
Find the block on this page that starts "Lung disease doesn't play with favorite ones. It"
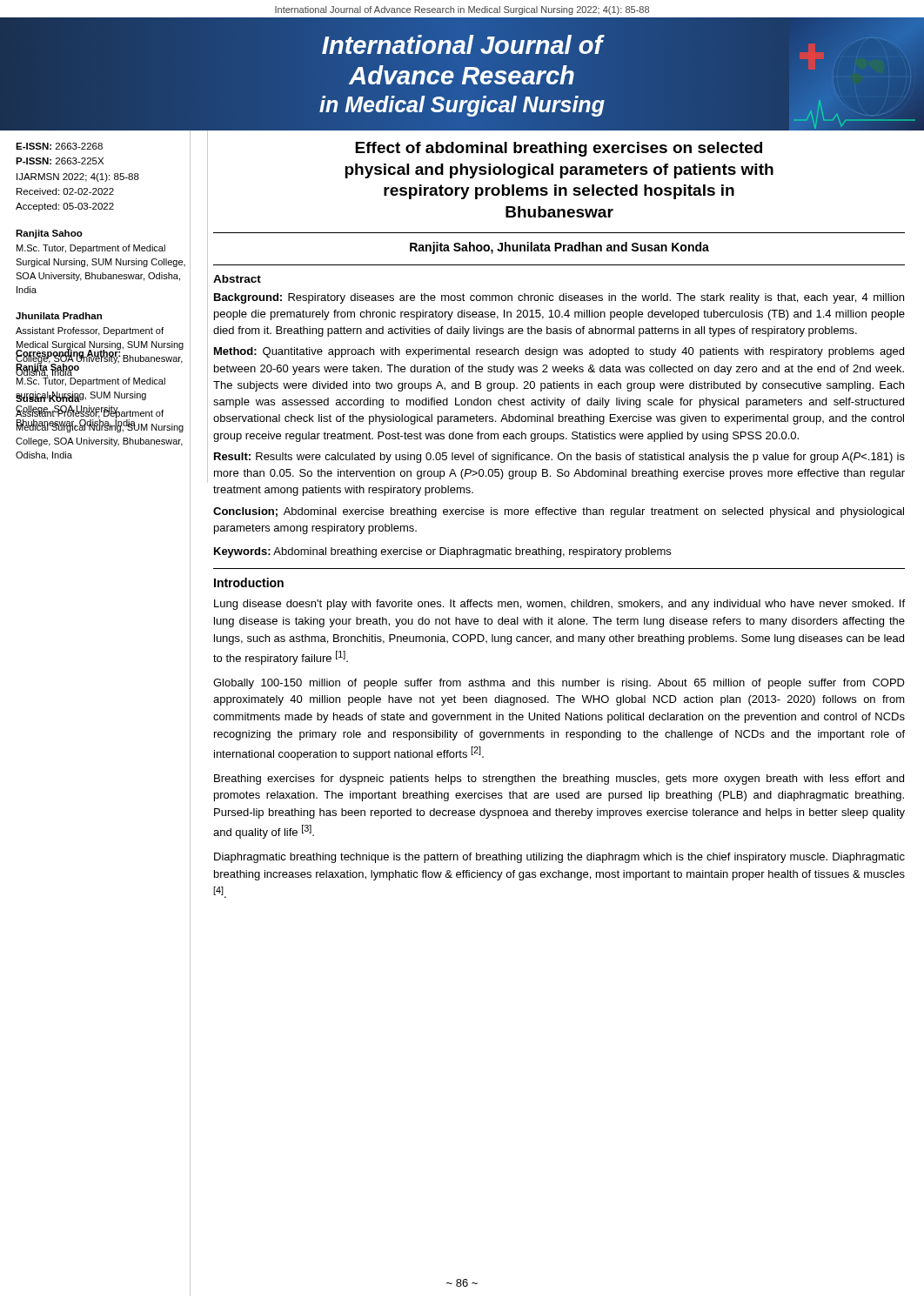[x=559, y=631]
